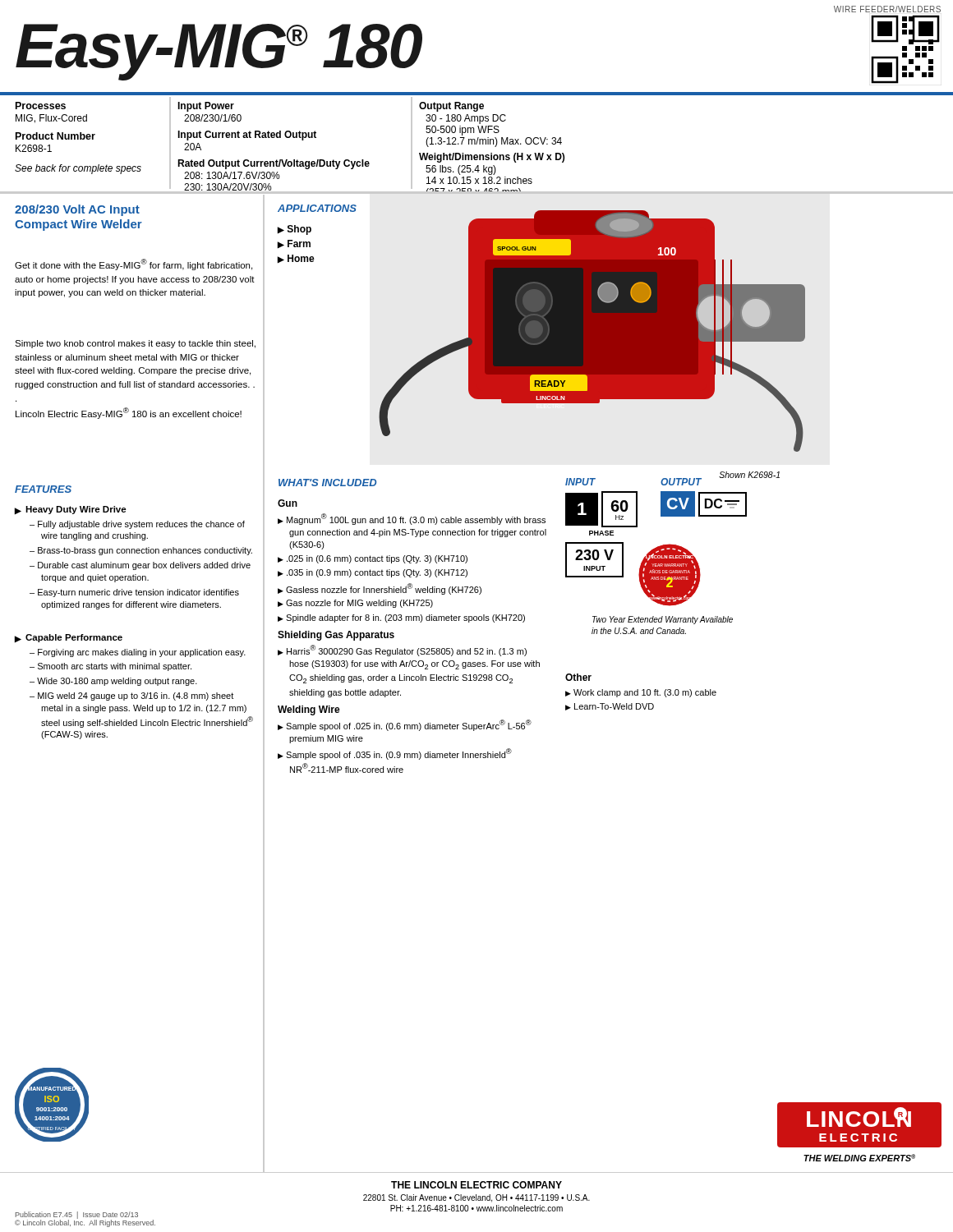This screenshot has width=953, height=1232.
Task: Select the text block with the text "Other ▶ Work"
Action: pos(660,693)
